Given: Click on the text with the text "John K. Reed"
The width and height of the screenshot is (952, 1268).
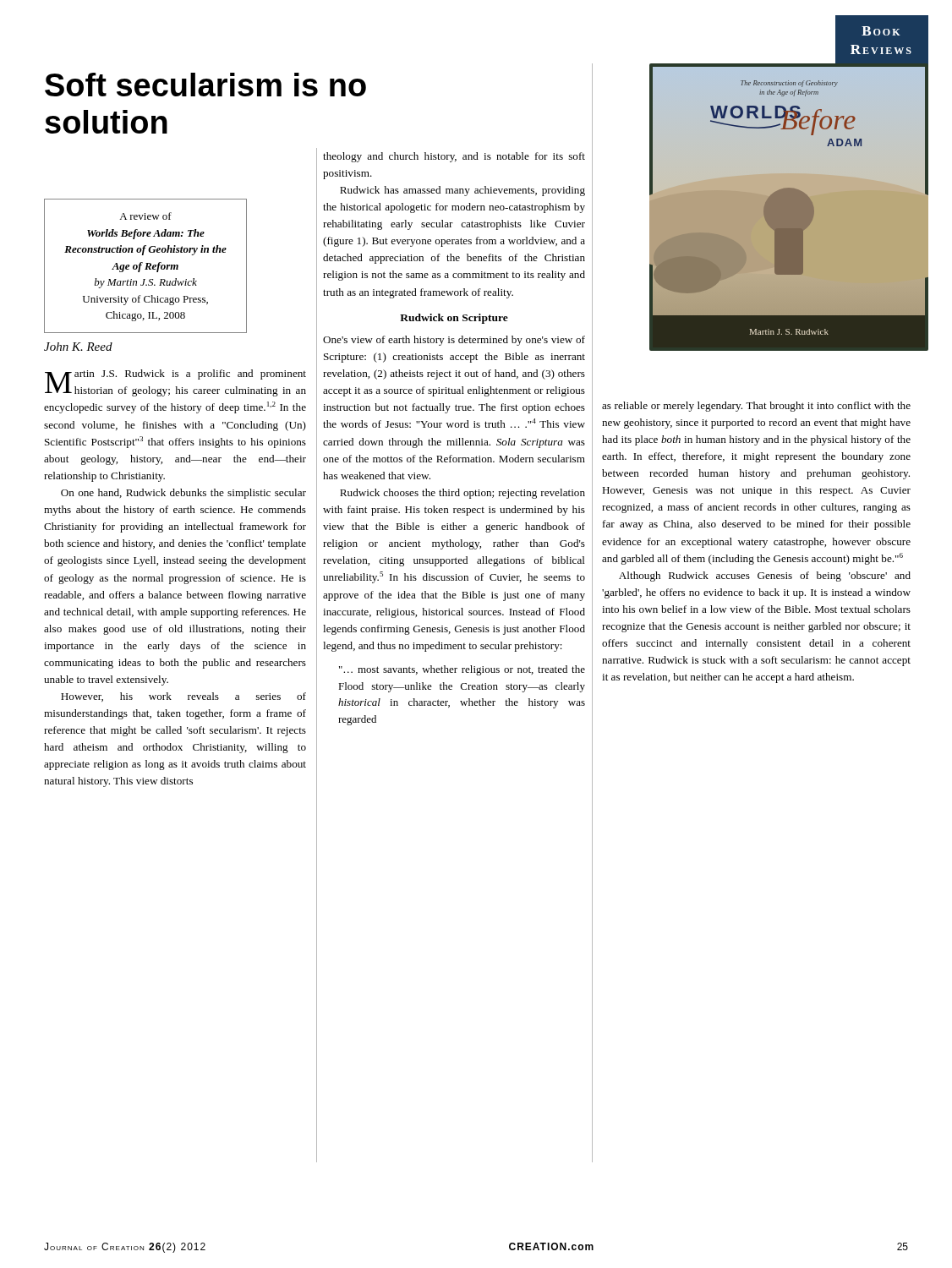Looking at the screenshot, I should point(78,347).
